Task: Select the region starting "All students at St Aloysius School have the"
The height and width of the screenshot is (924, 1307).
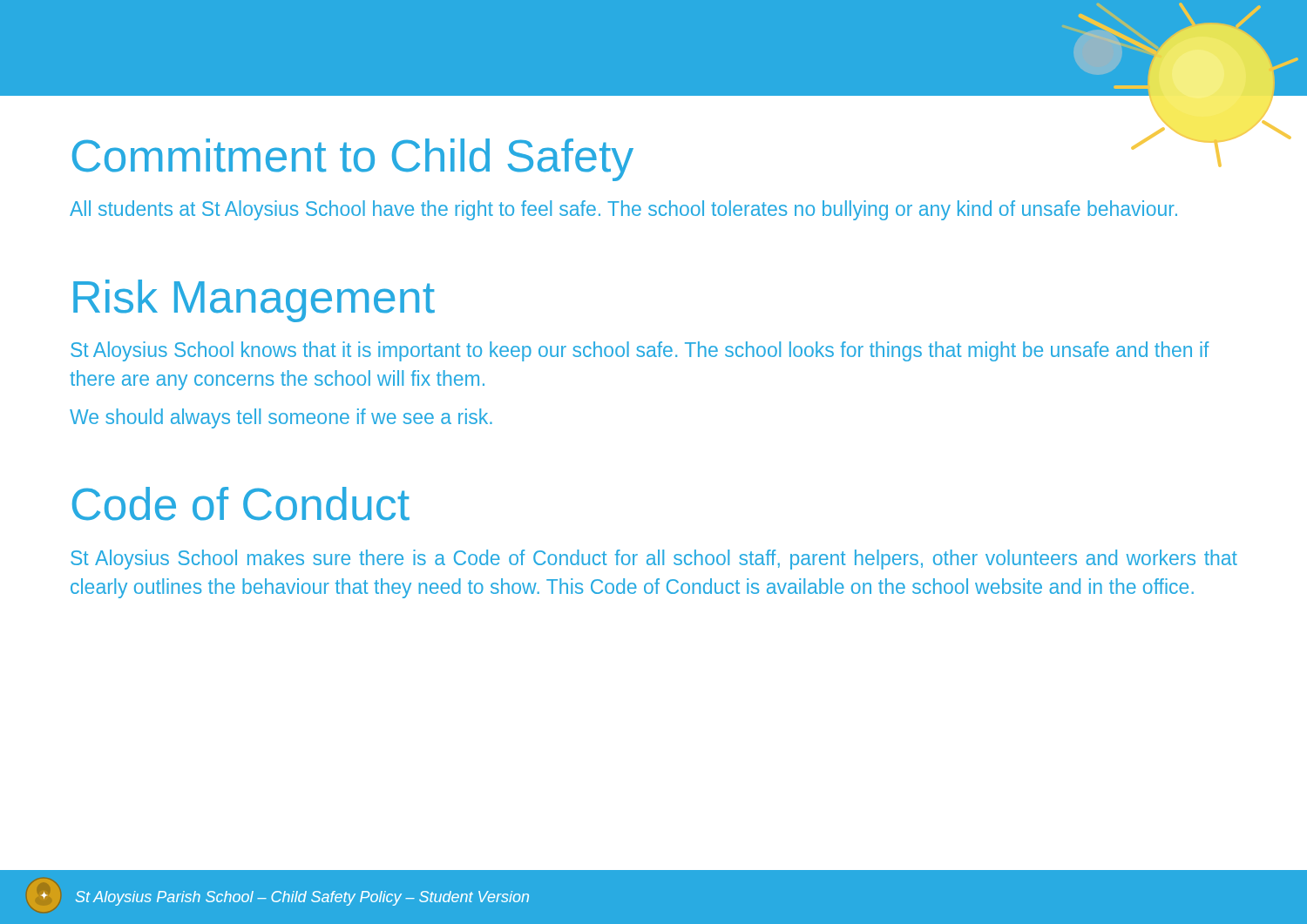Action: tap(654, 210)
